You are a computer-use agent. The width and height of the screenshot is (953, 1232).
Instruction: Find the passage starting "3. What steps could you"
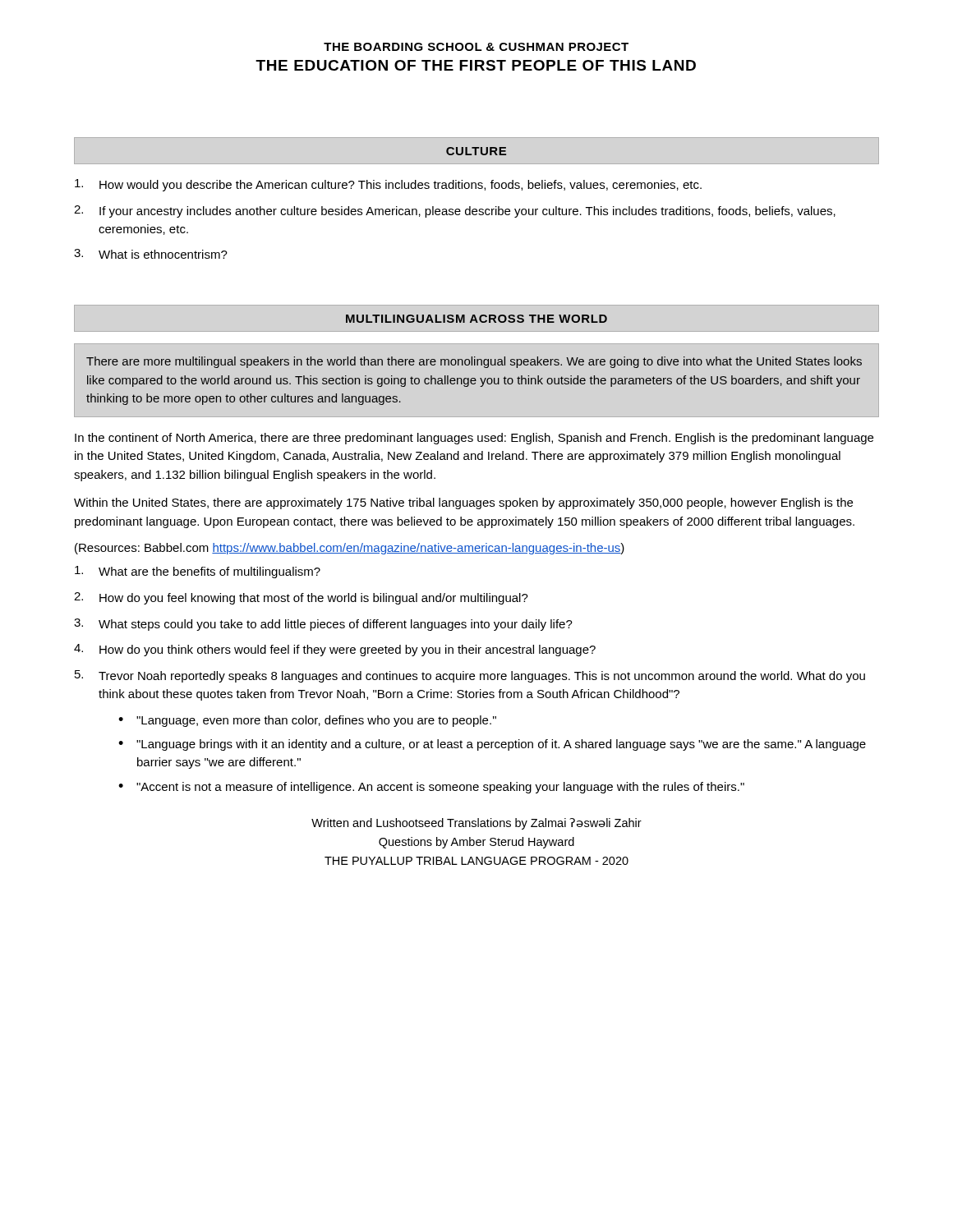coord(476,624)
